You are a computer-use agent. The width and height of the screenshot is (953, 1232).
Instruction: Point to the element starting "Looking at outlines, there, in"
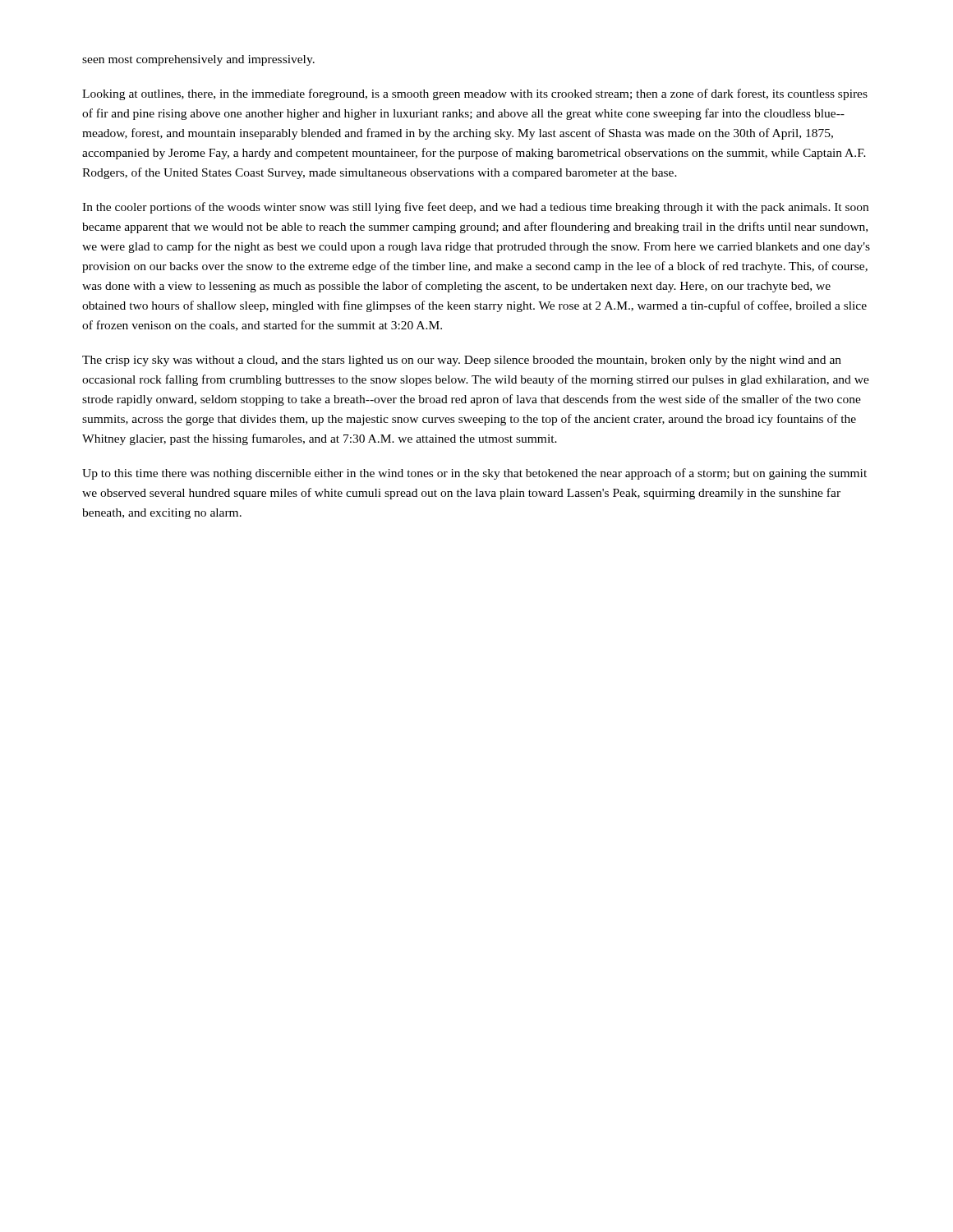coord(475,133)
